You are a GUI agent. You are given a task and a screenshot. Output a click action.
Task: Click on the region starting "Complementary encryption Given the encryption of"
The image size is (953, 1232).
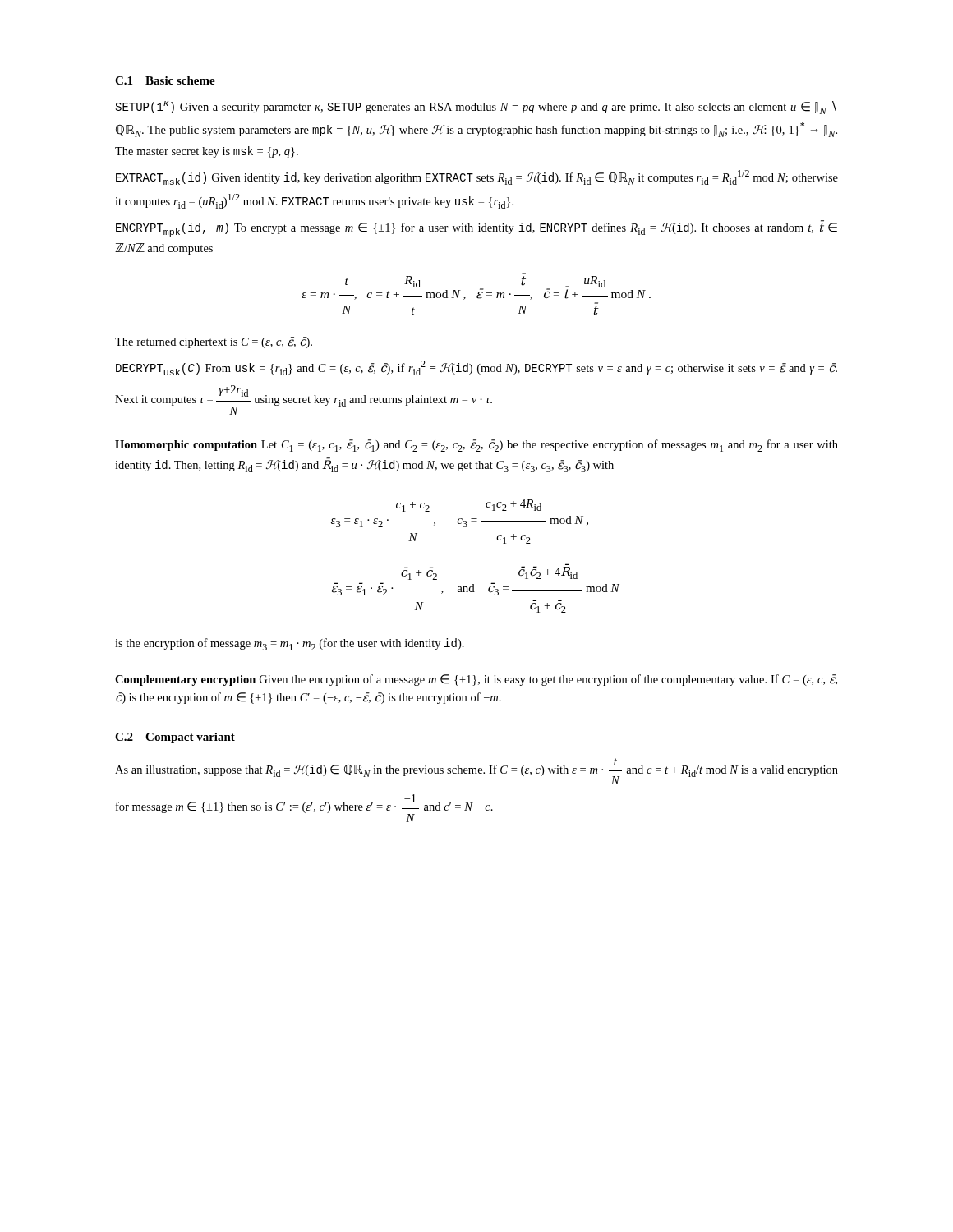(476, 688)
